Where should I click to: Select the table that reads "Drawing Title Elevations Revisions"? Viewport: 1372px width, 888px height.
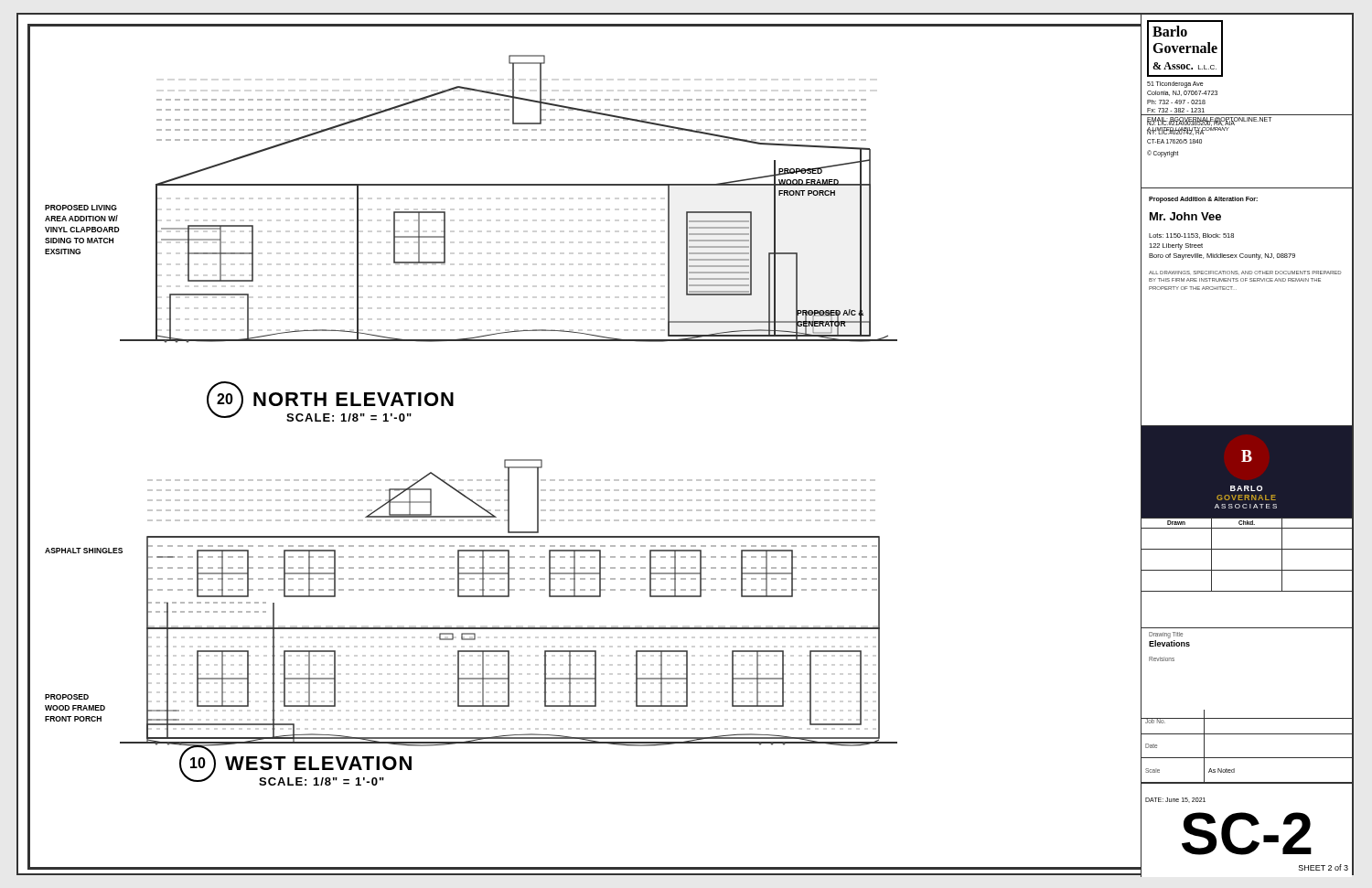point(1247,673)
